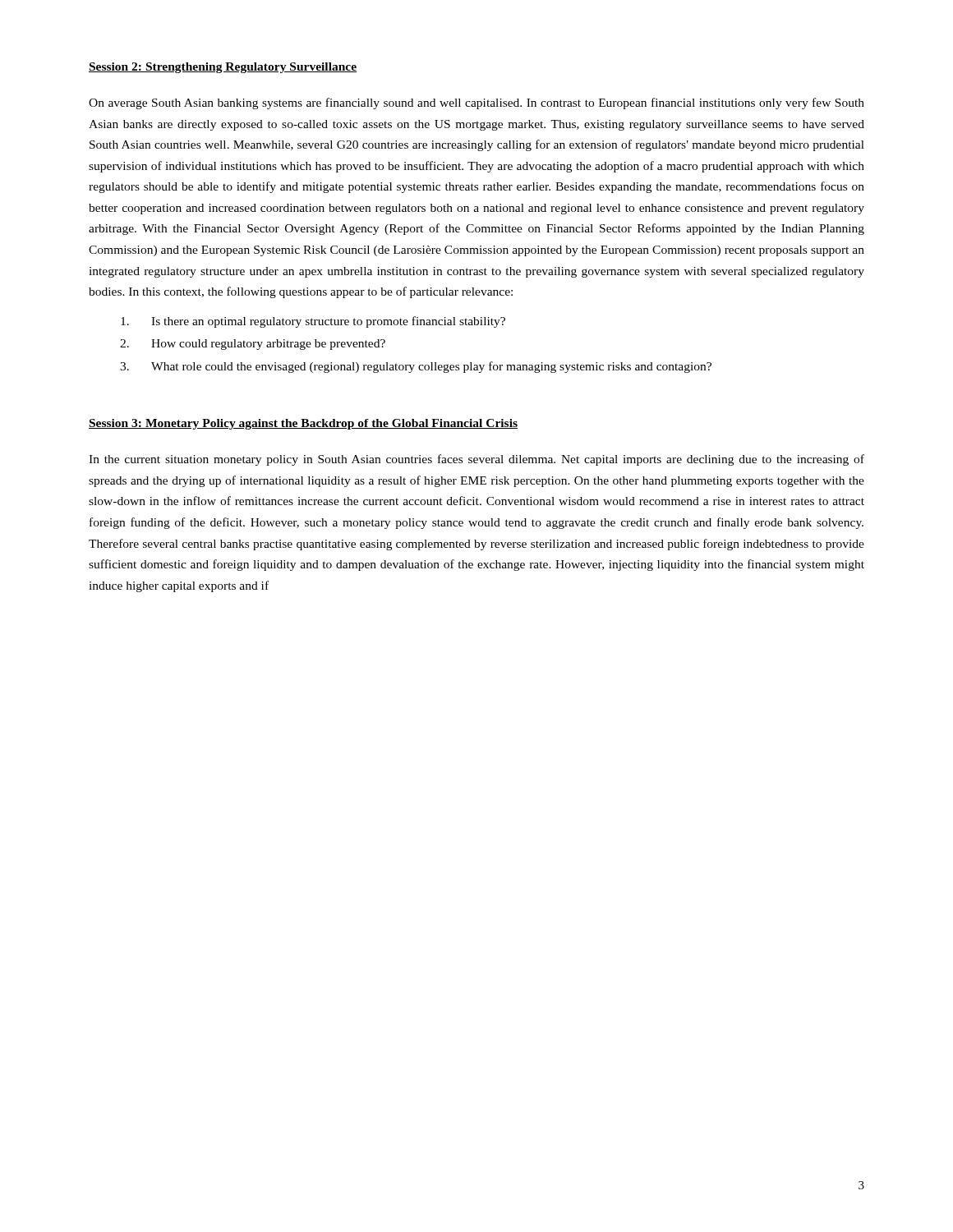The width and height of the screenshot is (953, 1232).
Task: Point to the block starting "Session 3: Monetary Policy"
Action: [x=303, y=423]
